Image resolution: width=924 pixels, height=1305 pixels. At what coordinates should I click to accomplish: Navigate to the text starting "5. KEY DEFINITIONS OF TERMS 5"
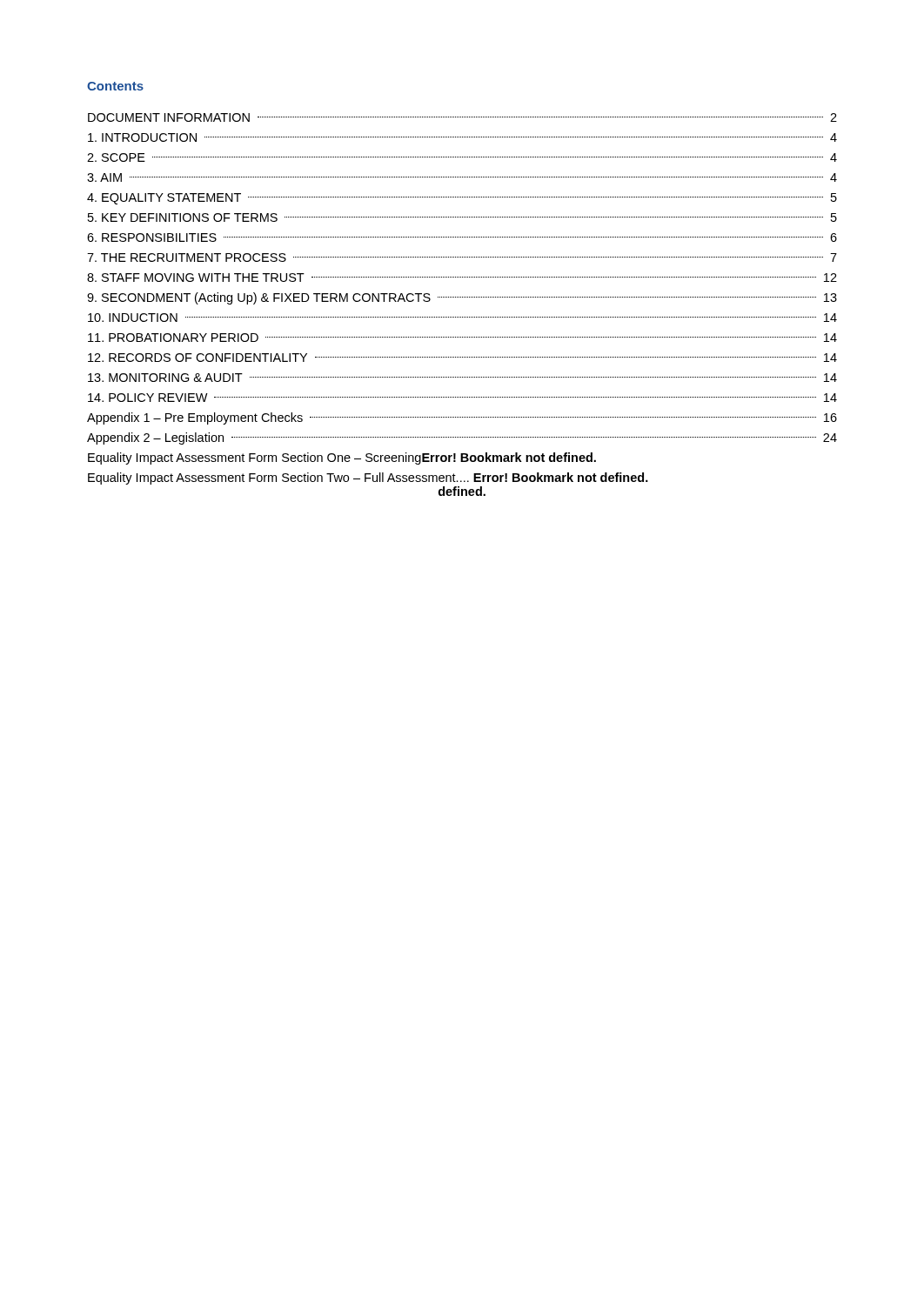462,217
